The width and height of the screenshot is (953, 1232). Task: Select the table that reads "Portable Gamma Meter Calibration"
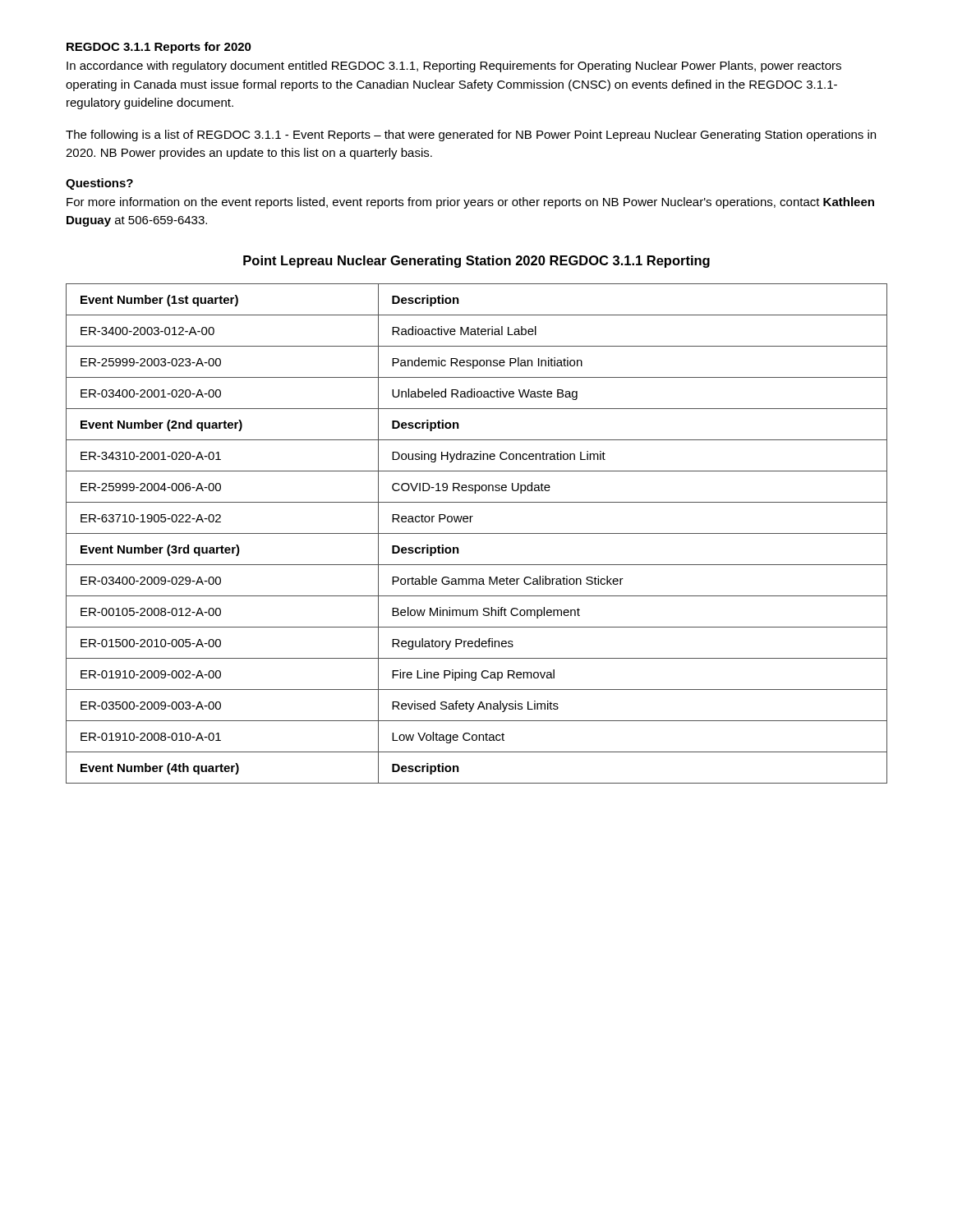click(476, 533)
